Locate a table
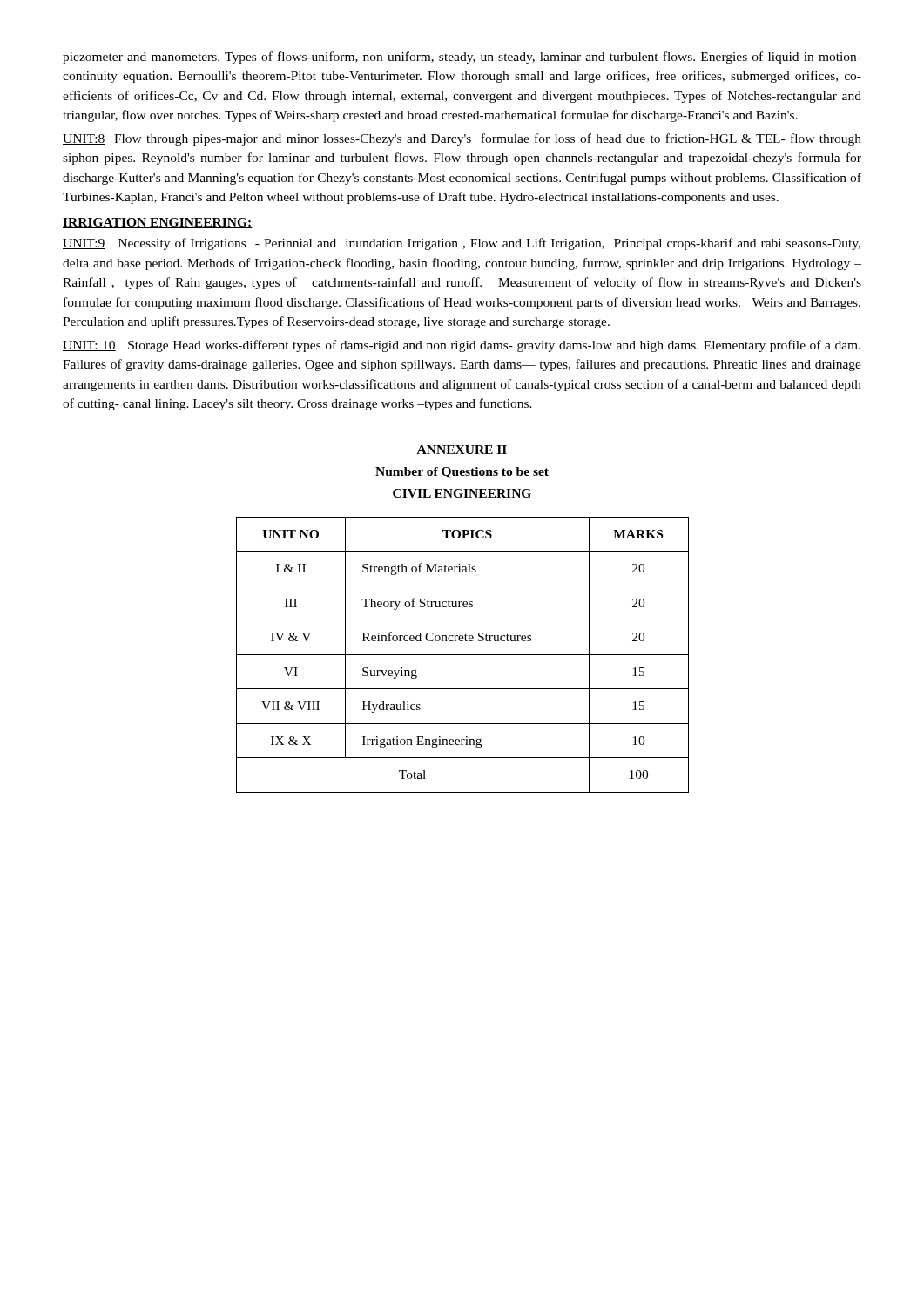Image resolution: width=924 pixels, height=1307 pixels. (462, 655)
